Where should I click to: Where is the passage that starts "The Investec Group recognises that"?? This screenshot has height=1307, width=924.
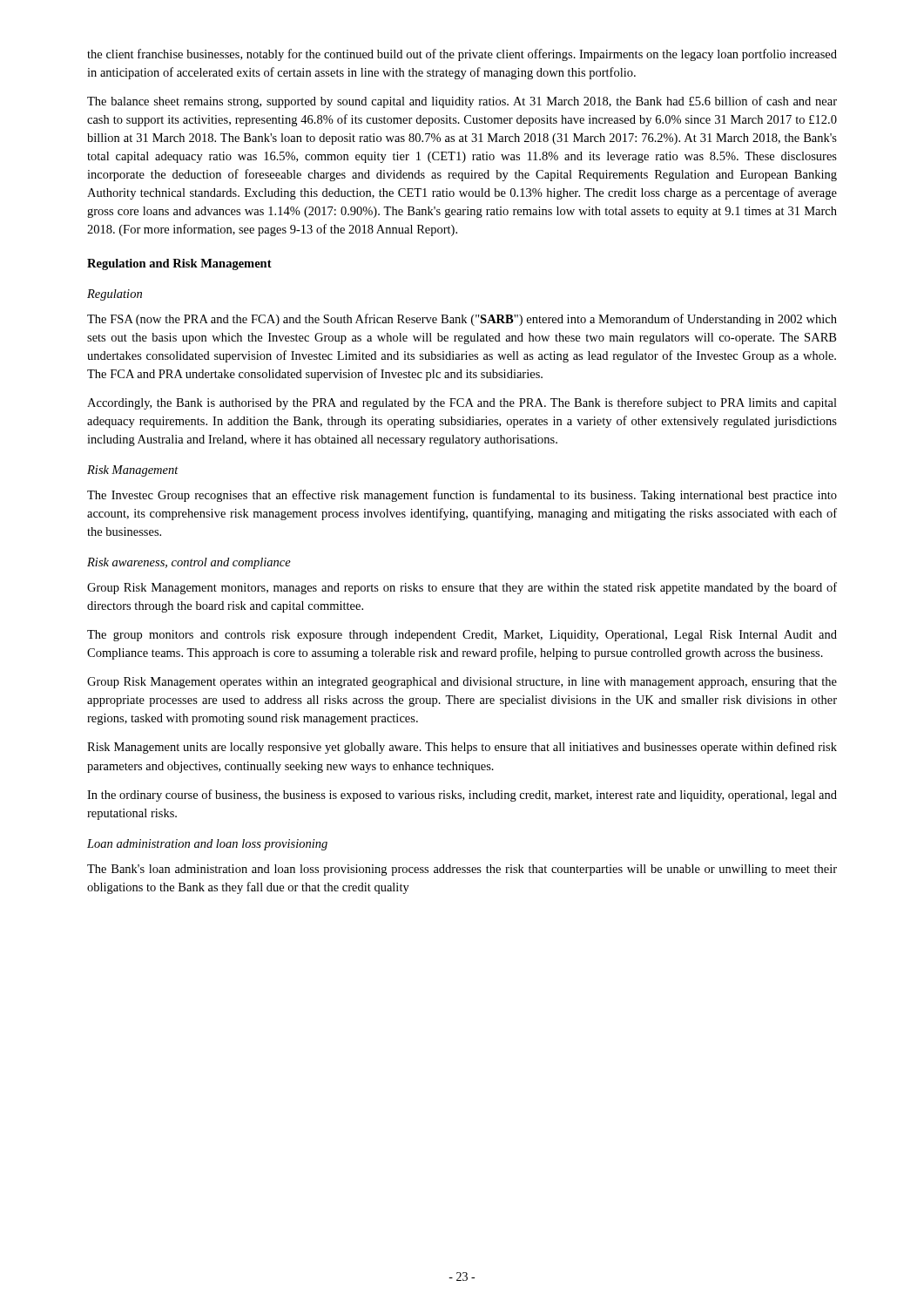[462, 513]
